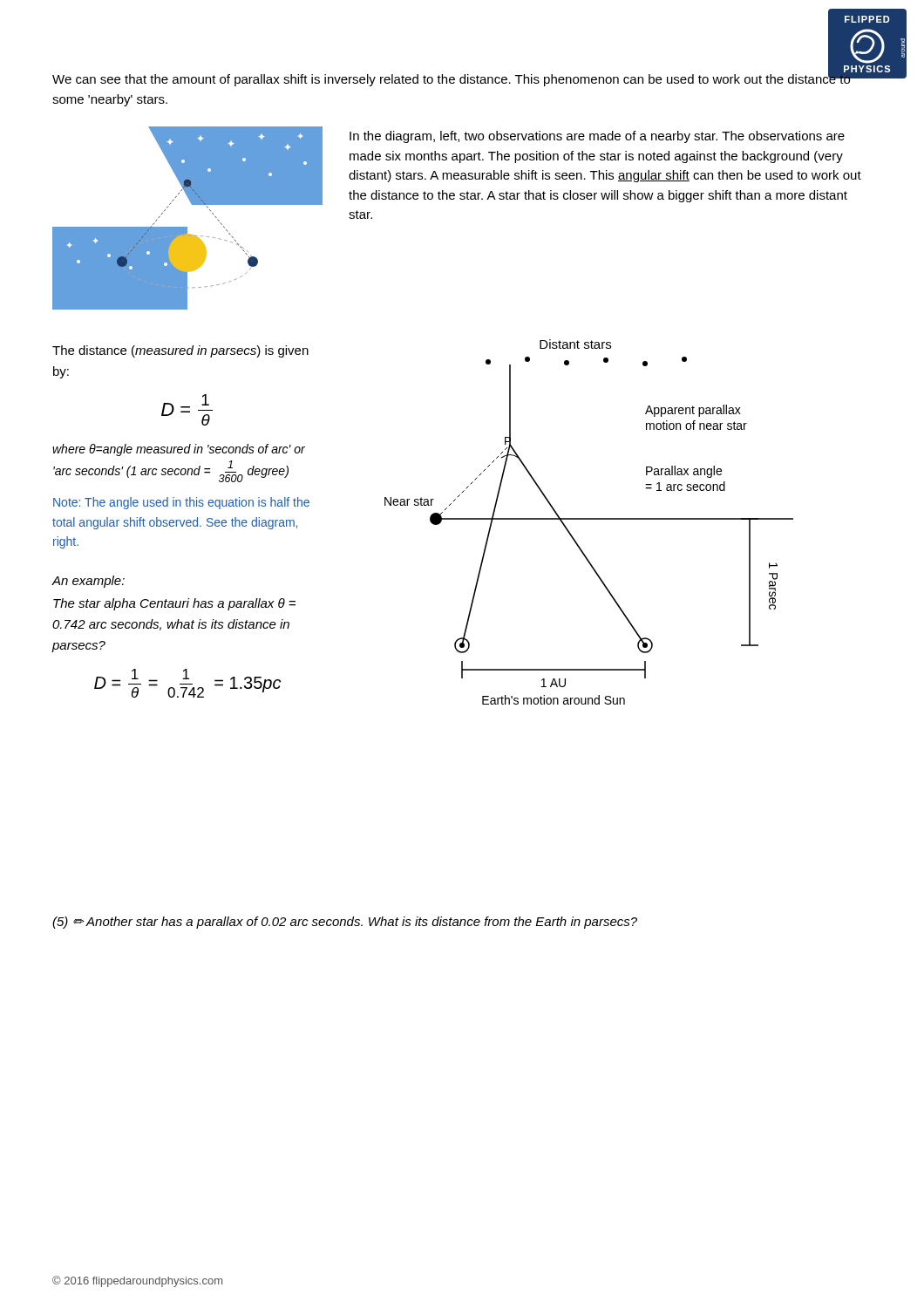Screen dimensions: 1308x924
Task: Find the text block containing "The distance (measured in parsecs) is"
Action: 181,361
